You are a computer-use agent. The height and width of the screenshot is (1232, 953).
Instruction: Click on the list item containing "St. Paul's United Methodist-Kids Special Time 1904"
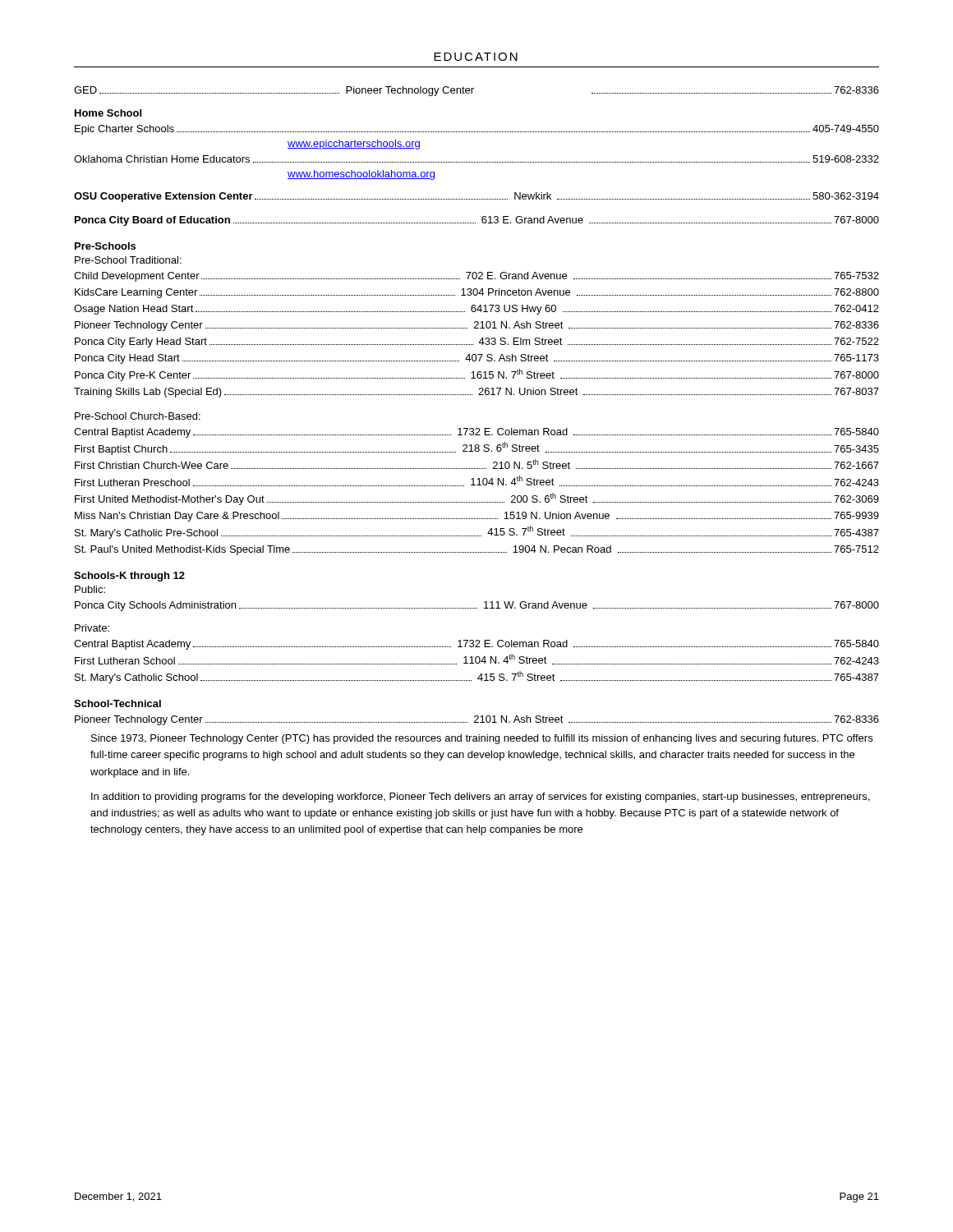tap(476, 549)
